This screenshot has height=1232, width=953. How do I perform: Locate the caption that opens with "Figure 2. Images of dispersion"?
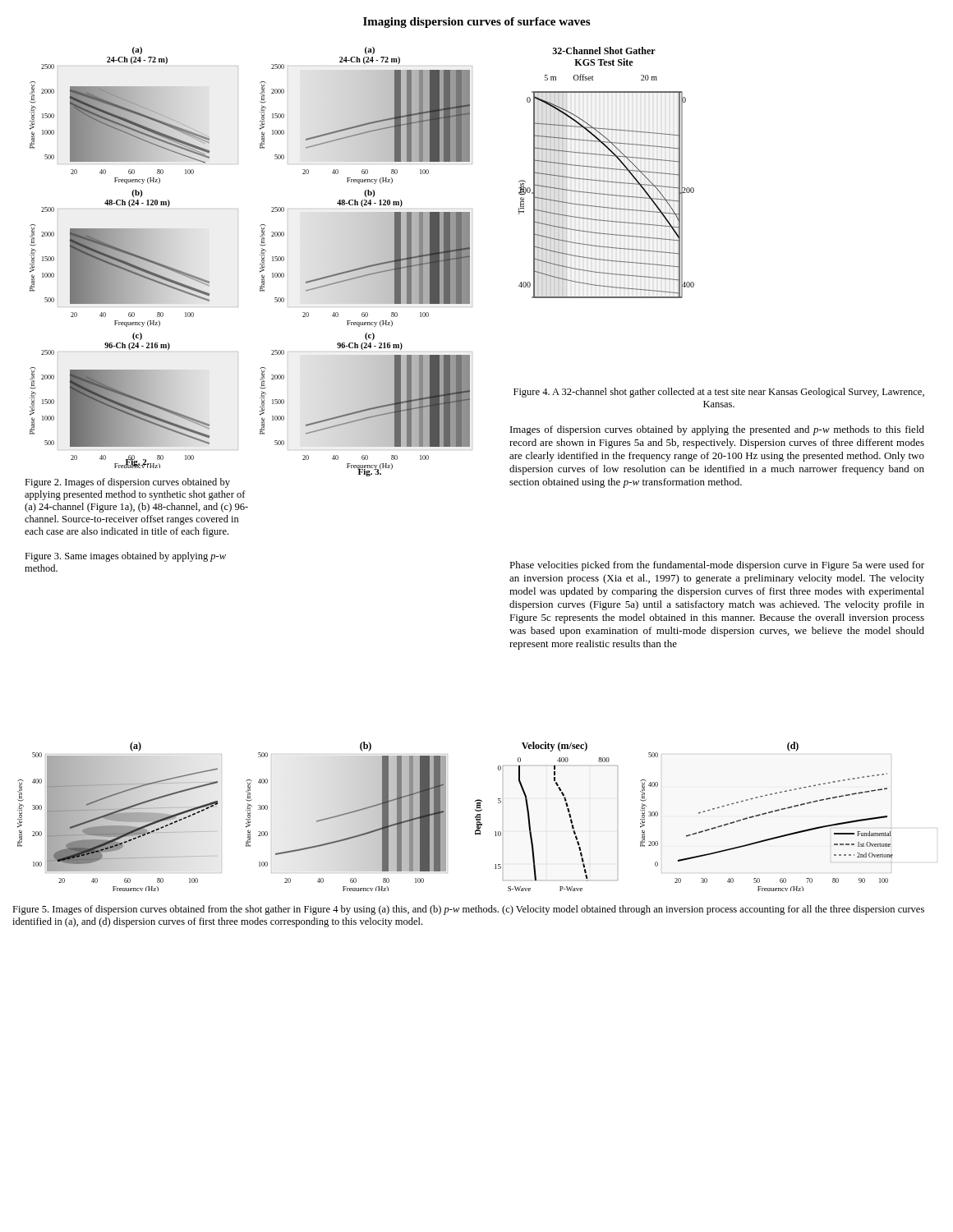point(136,507)
